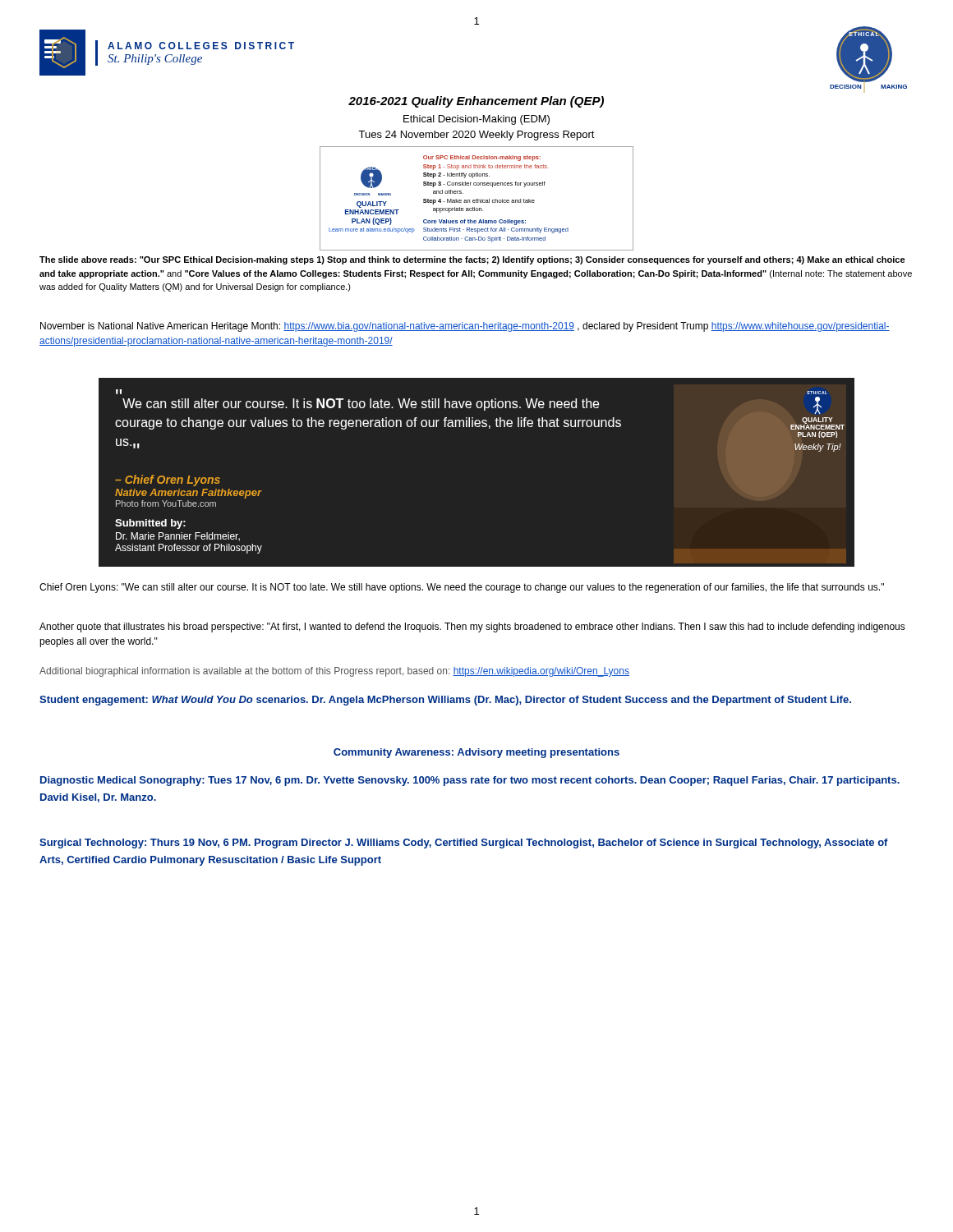
Task: Click on the text block that reads "Student engagement: What Would You Do scenarios."
Action: point(446,699)
